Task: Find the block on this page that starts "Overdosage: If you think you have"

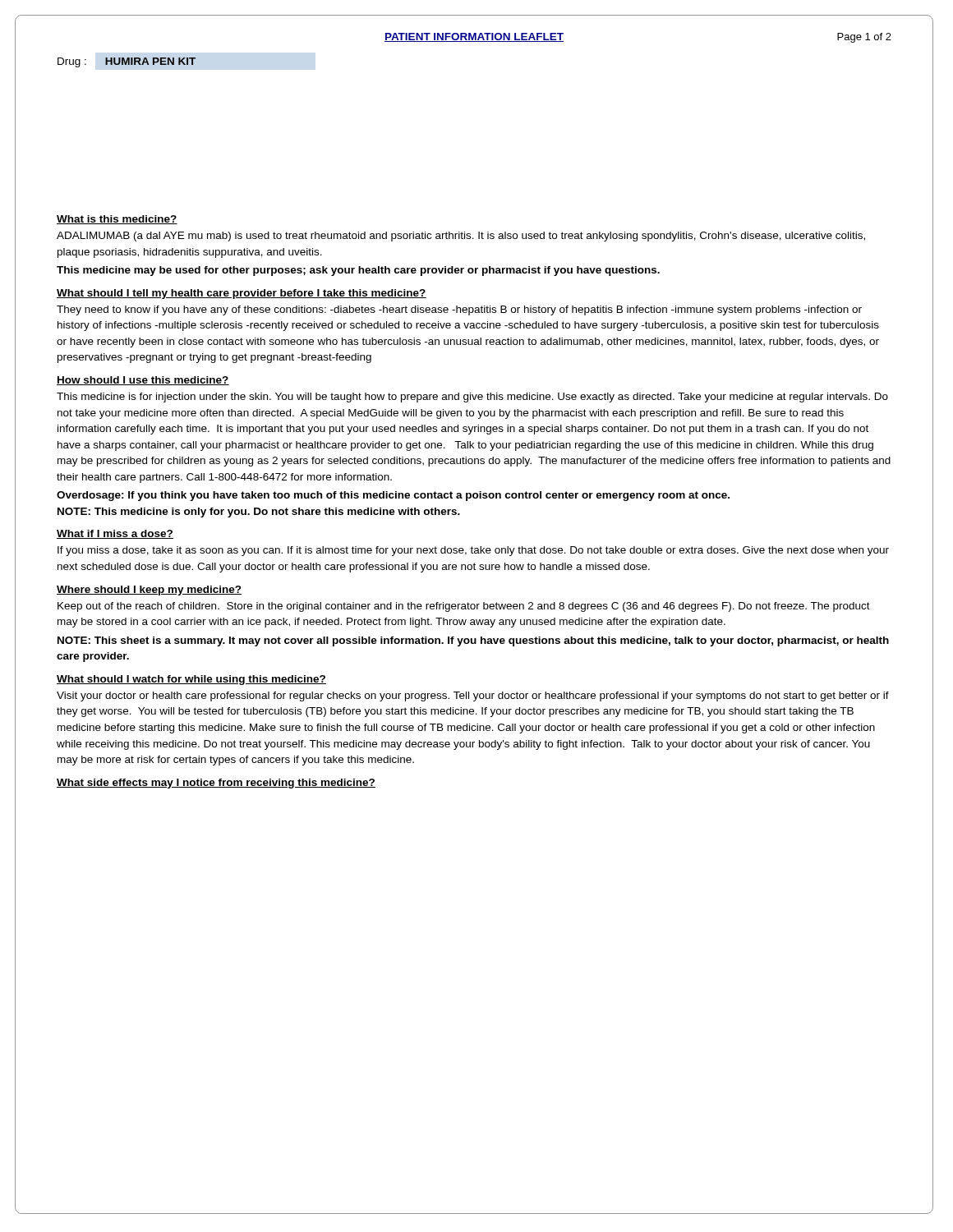Action: pos(393,503)
